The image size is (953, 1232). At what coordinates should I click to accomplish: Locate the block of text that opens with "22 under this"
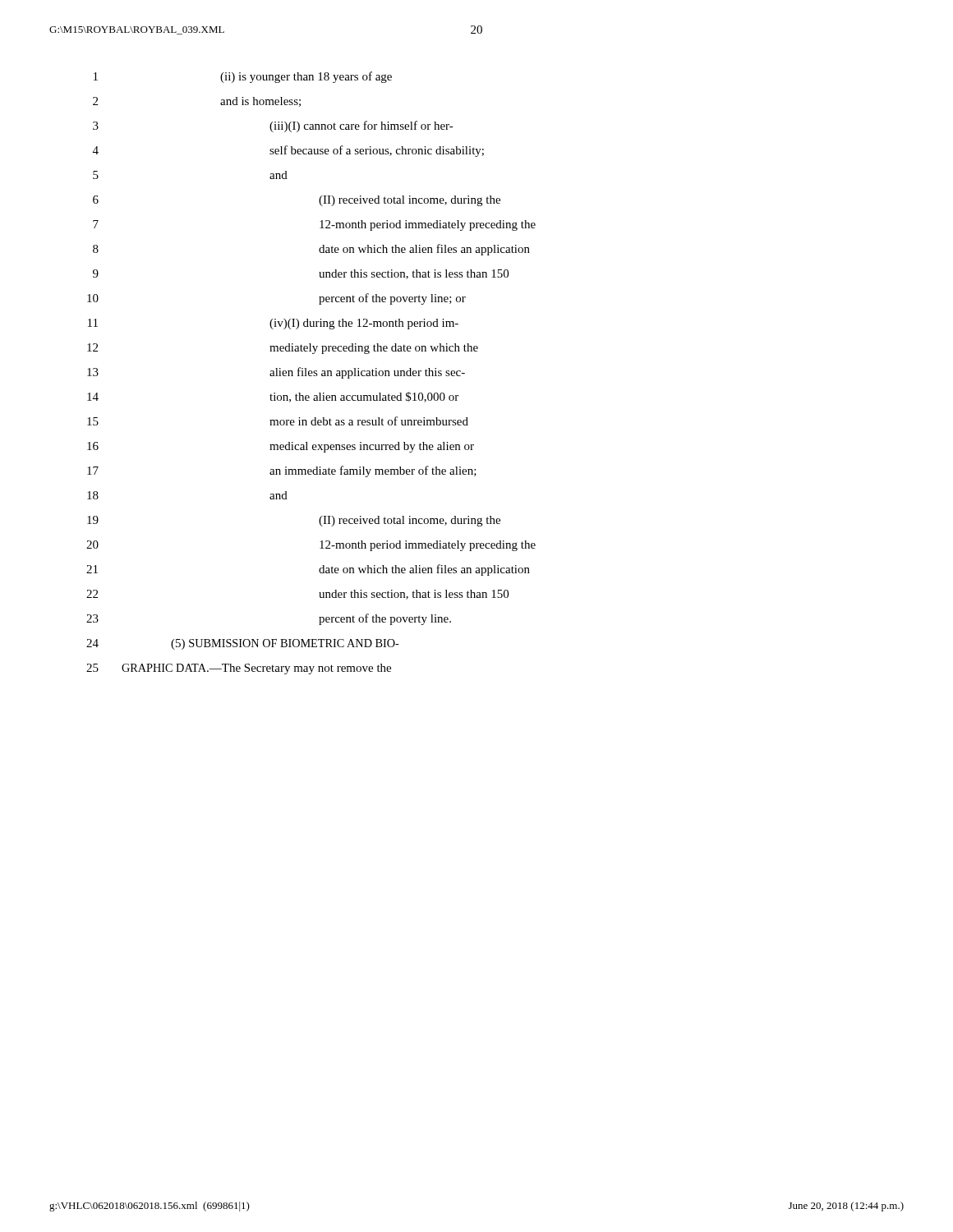[476, 594]
